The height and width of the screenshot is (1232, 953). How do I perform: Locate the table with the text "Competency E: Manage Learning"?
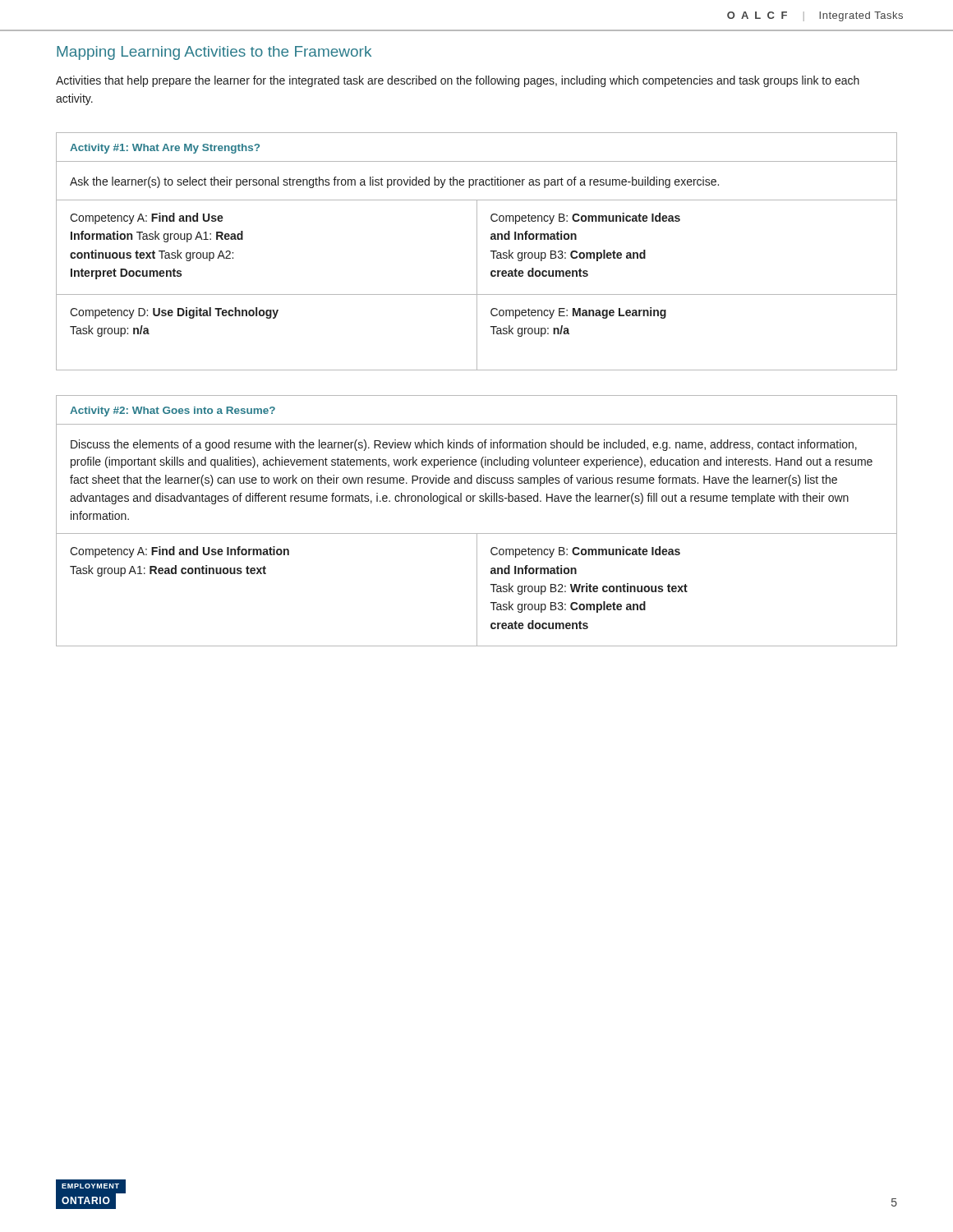[476, 285]
